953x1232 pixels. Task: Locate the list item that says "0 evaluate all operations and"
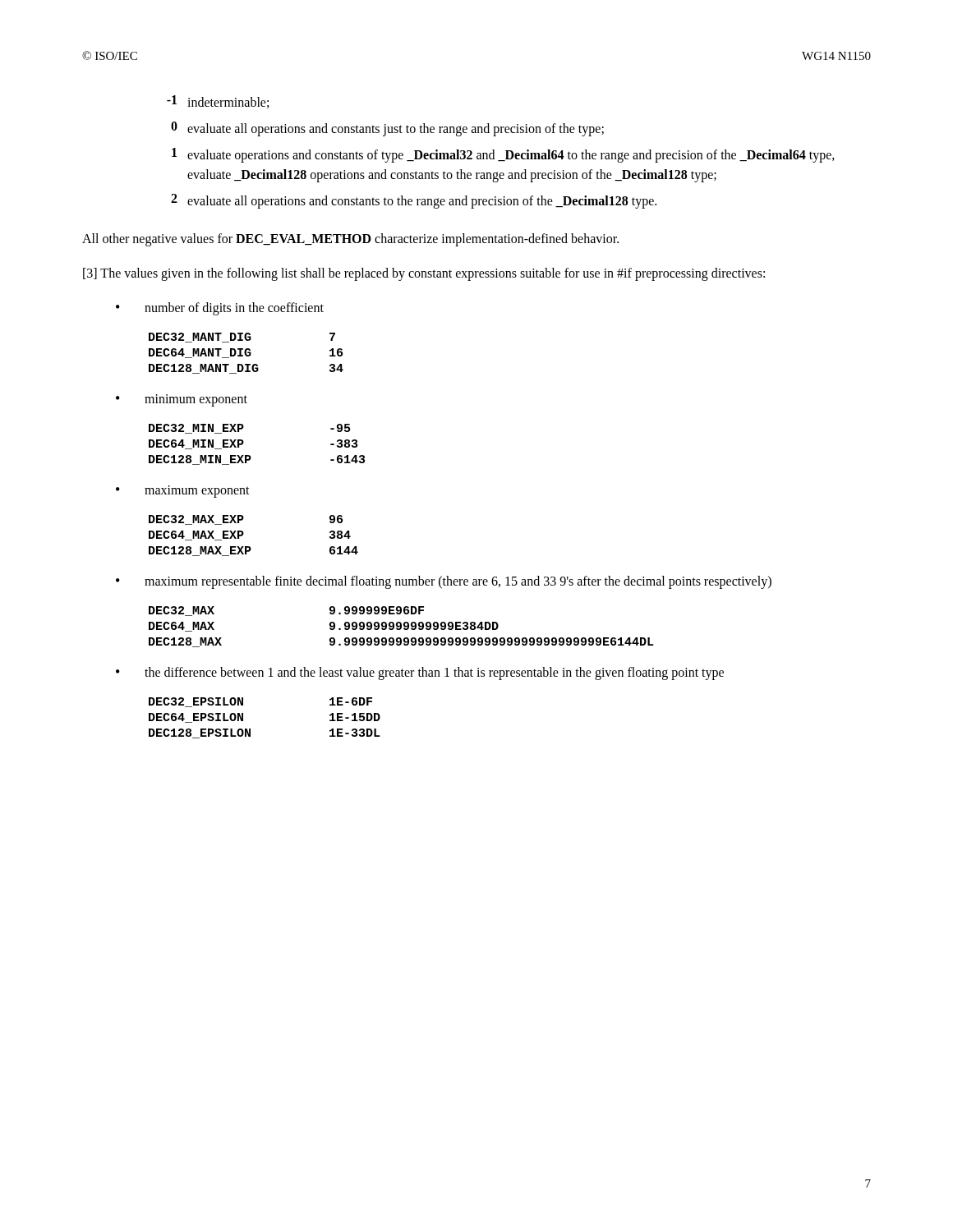(509, 129)
